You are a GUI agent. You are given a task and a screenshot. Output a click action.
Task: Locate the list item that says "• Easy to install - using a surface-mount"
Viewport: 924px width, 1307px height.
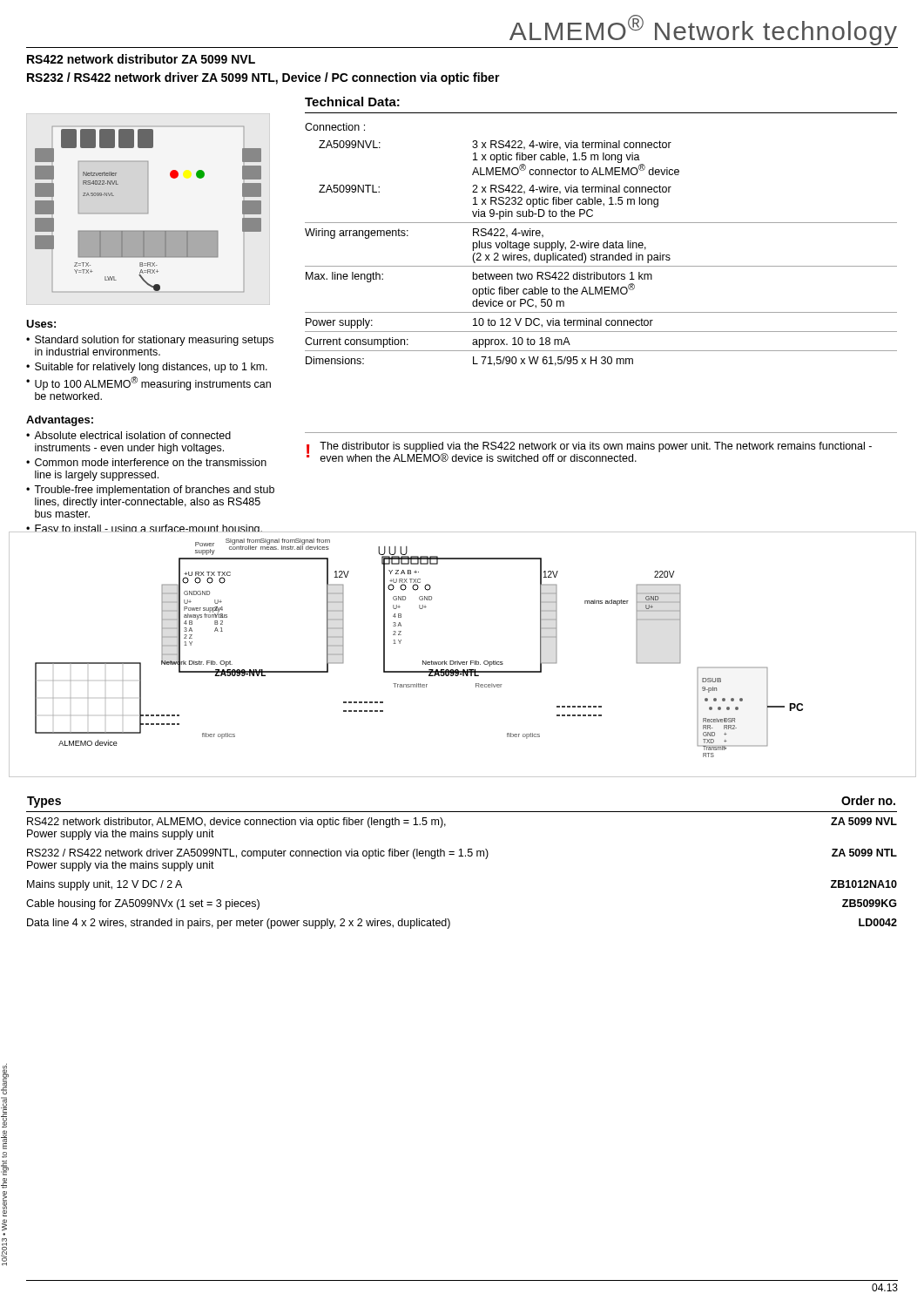152,541
